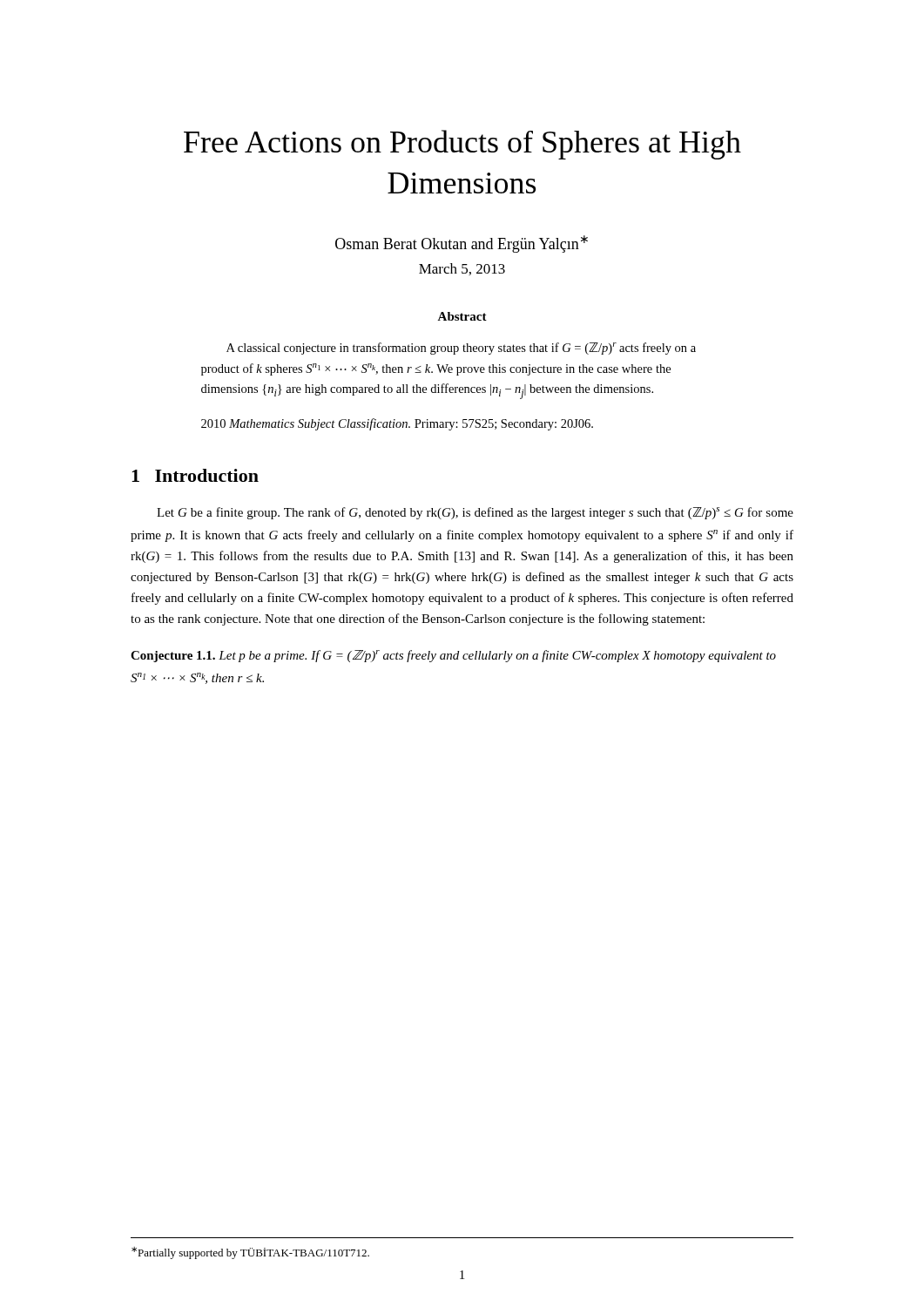
Task: Locate the text that says "Osman Berat Okutan and Ergün Yalçın∗"
Action: click(462, 242)
